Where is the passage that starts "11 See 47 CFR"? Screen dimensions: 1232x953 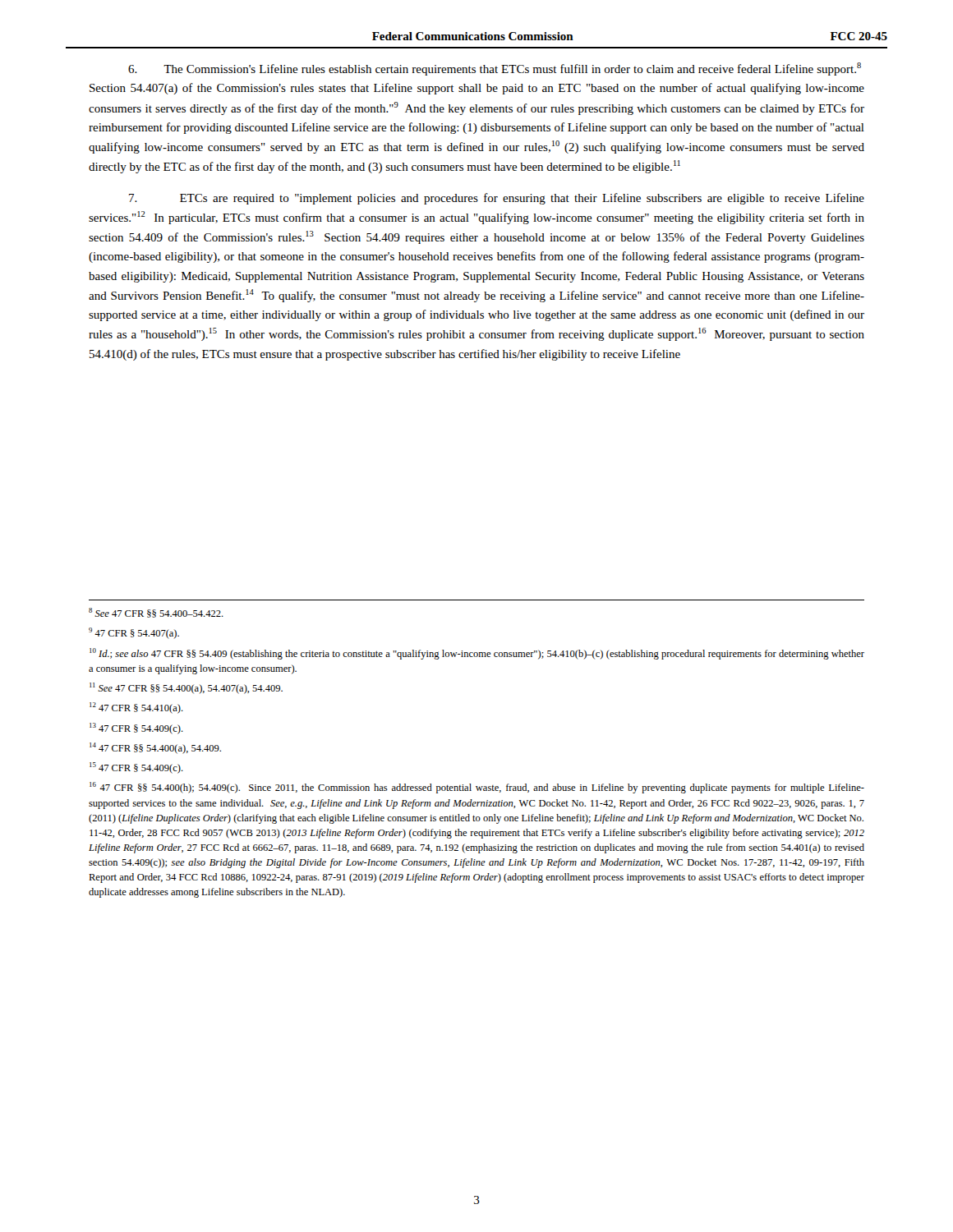coord(186,687)
